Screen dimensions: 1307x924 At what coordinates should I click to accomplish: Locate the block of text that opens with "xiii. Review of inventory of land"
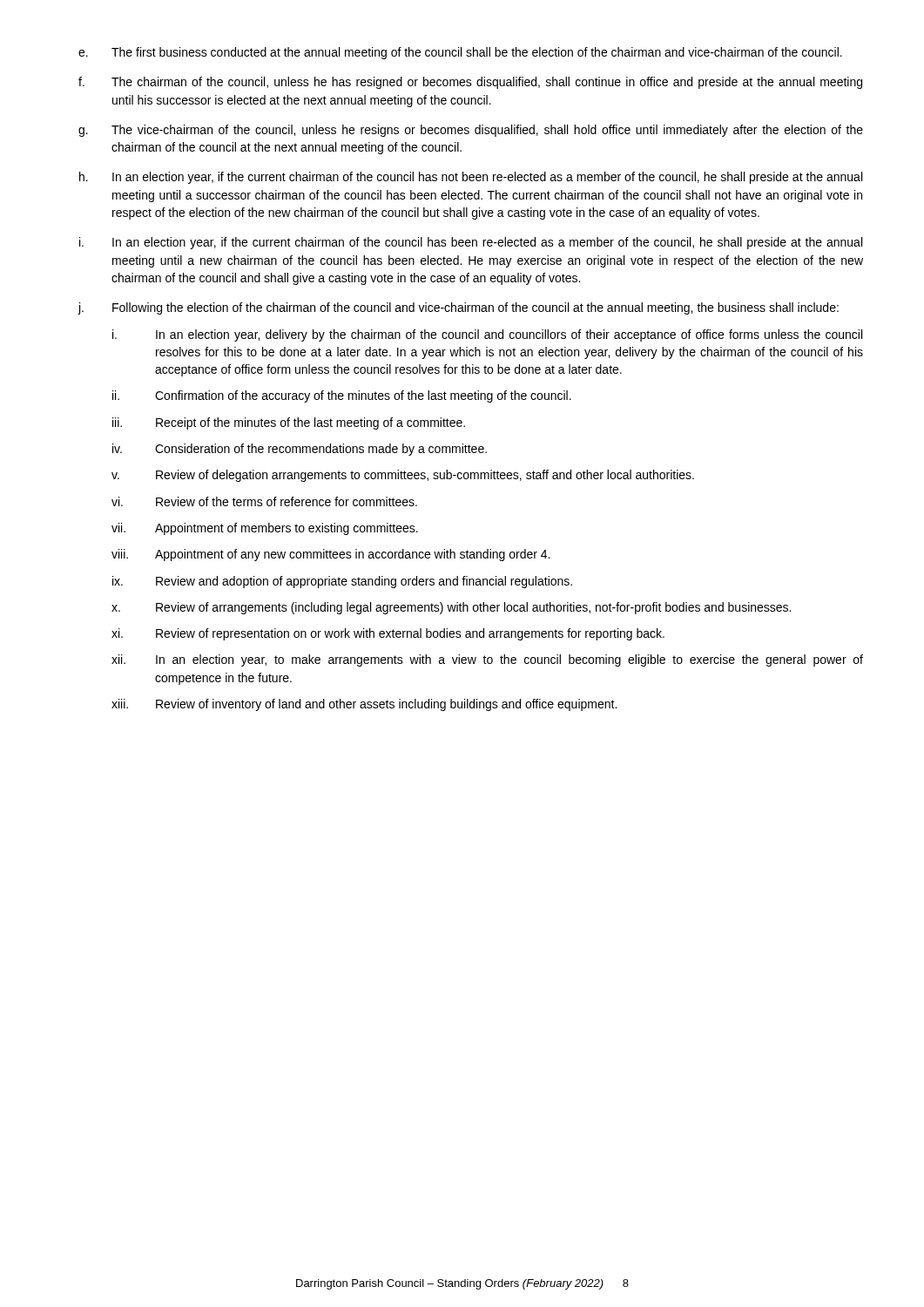point(487,704)
